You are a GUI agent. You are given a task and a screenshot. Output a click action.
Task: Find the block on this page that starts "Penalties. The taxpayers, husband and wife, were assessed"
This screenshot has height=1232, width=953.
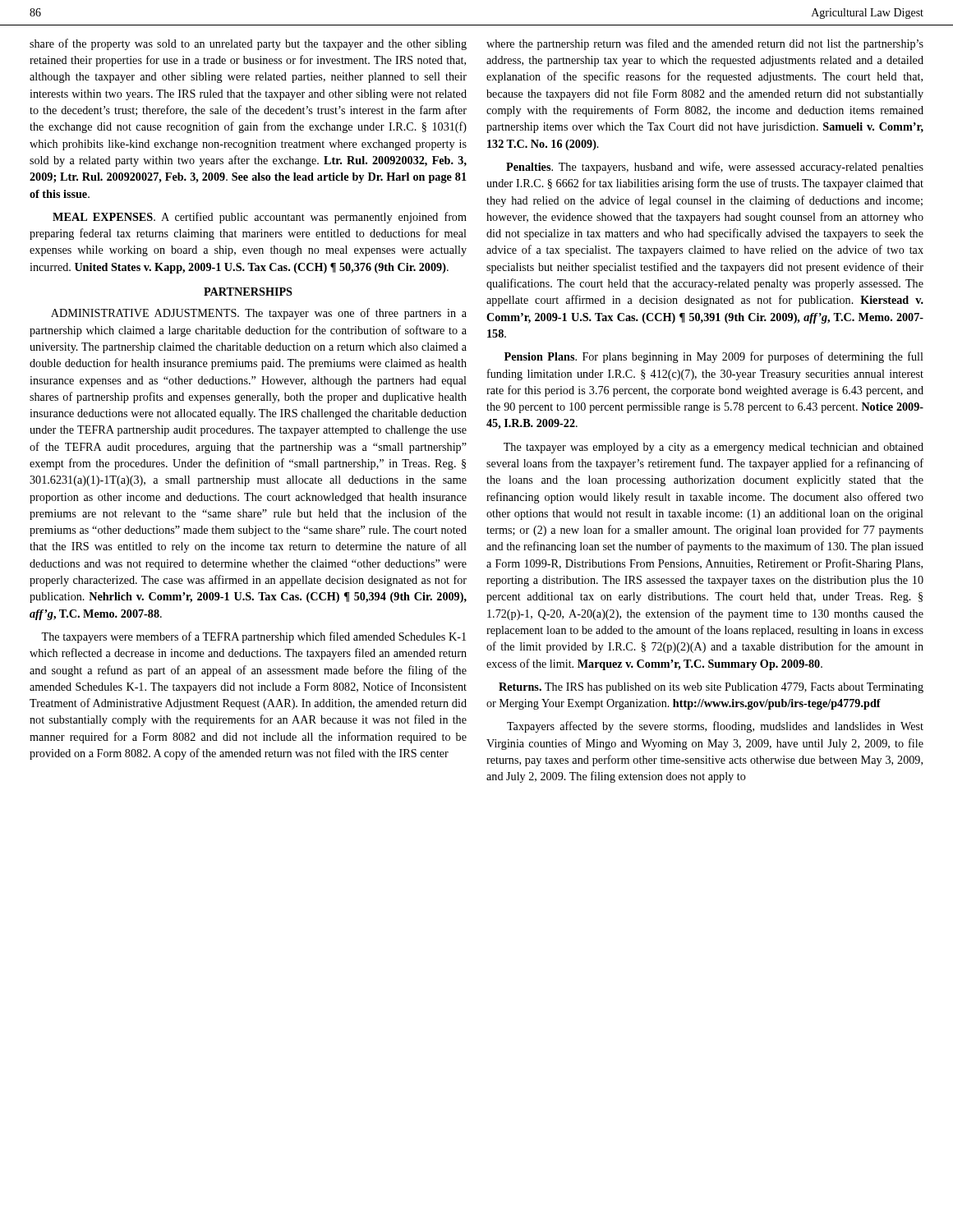[x=705, y=250]
